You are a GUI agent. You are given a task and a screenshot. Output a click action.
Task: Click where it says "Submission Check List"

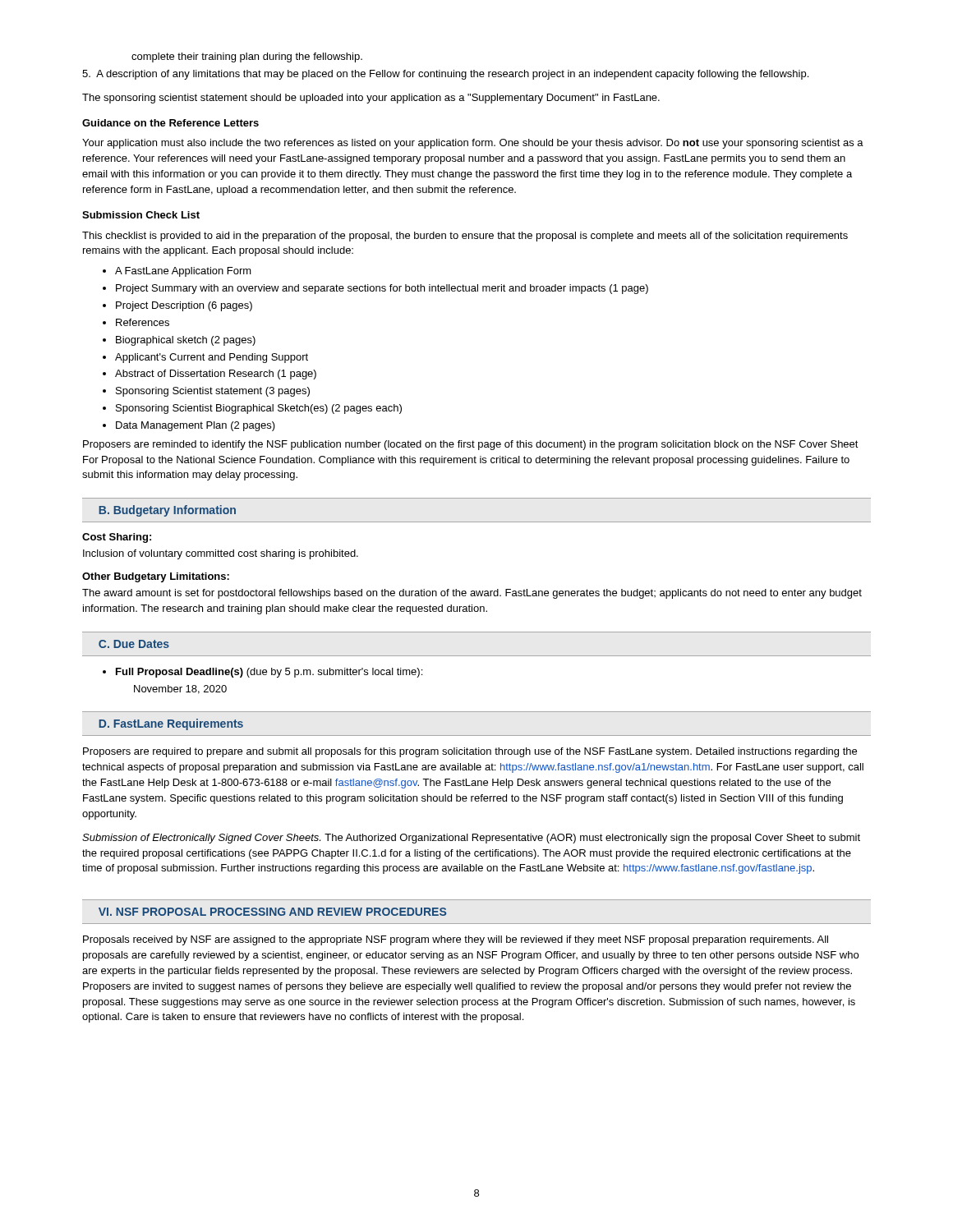[141, 215]
